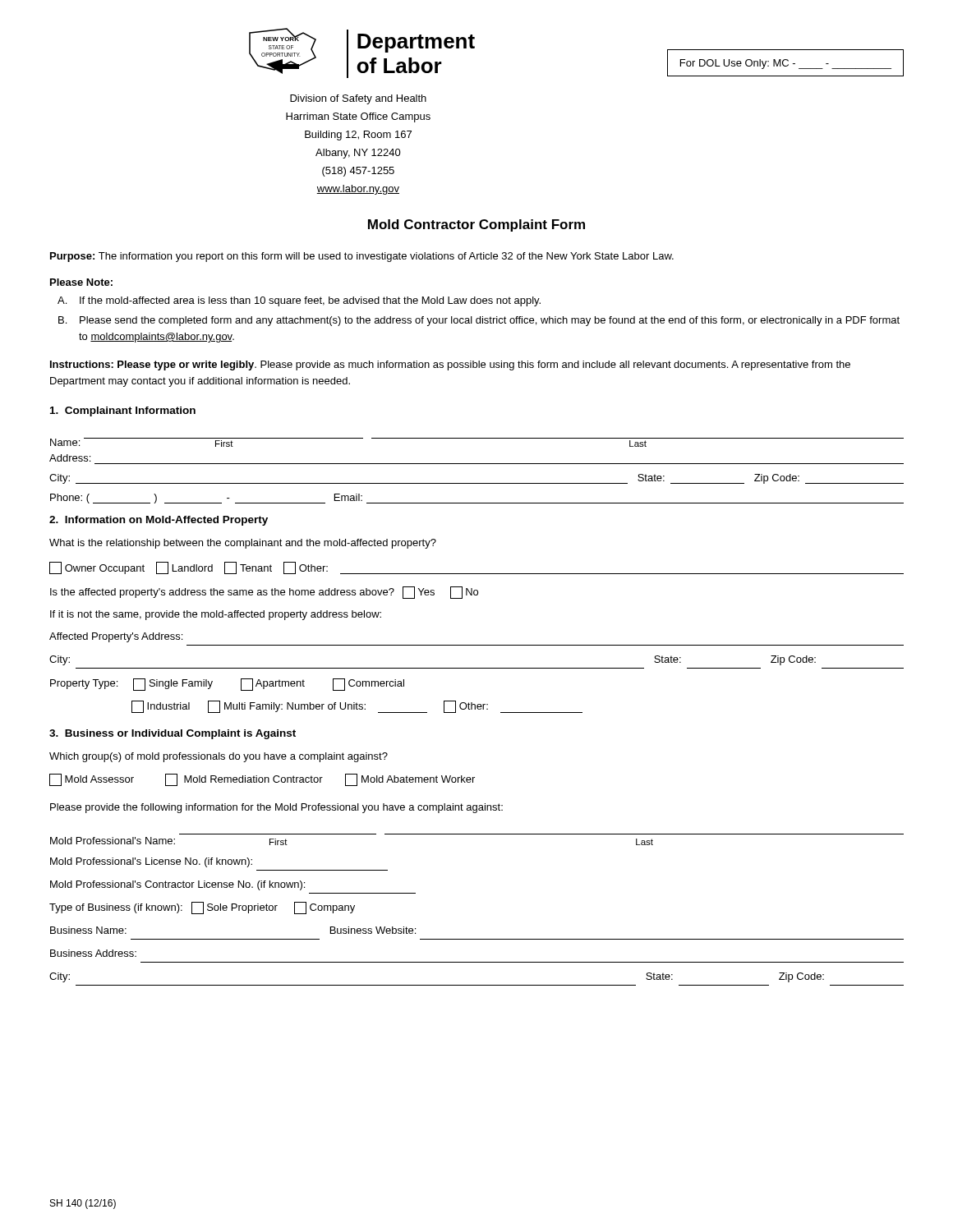This screenshot has height=1232, width=953.
Task: Find the block starting "Instructions: Please type or write legibly."
Action: coord(450,373)
